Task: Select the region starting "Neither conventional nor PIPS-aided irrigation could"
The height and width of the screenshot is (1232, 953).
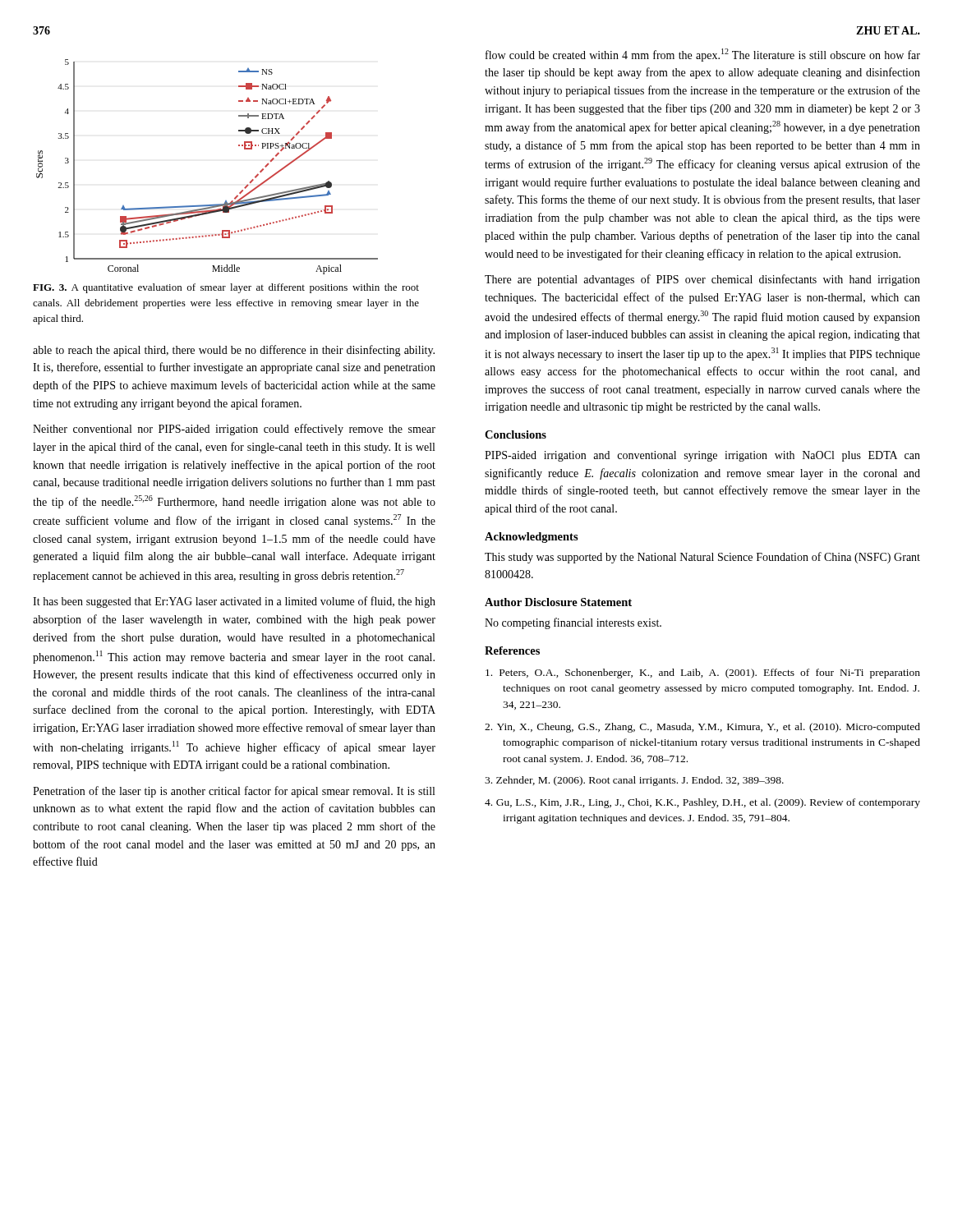Action: click(x=234, y=503)
